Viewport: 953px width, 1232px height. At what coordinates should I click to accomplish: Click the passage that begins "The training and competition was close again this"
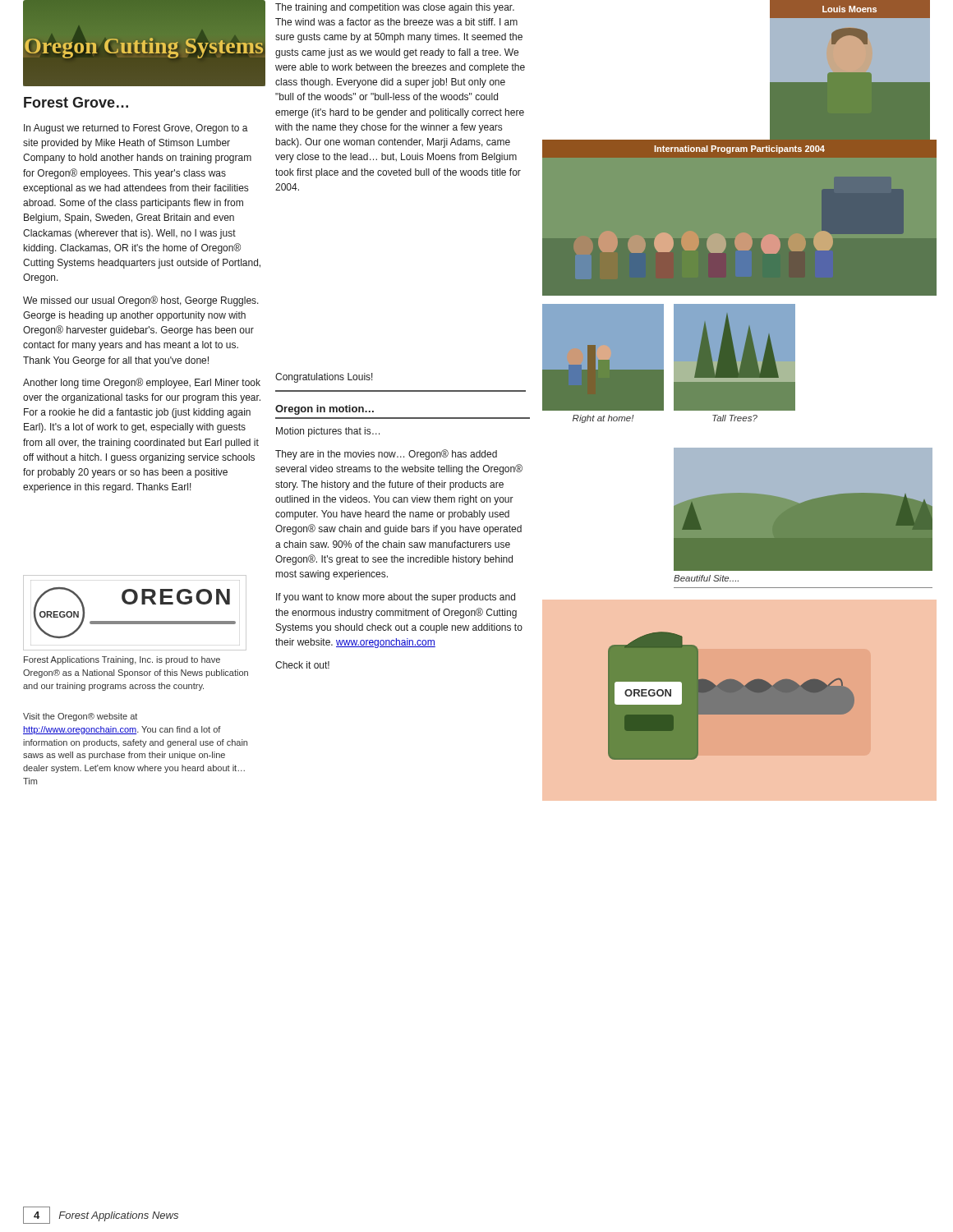(400, 97)
